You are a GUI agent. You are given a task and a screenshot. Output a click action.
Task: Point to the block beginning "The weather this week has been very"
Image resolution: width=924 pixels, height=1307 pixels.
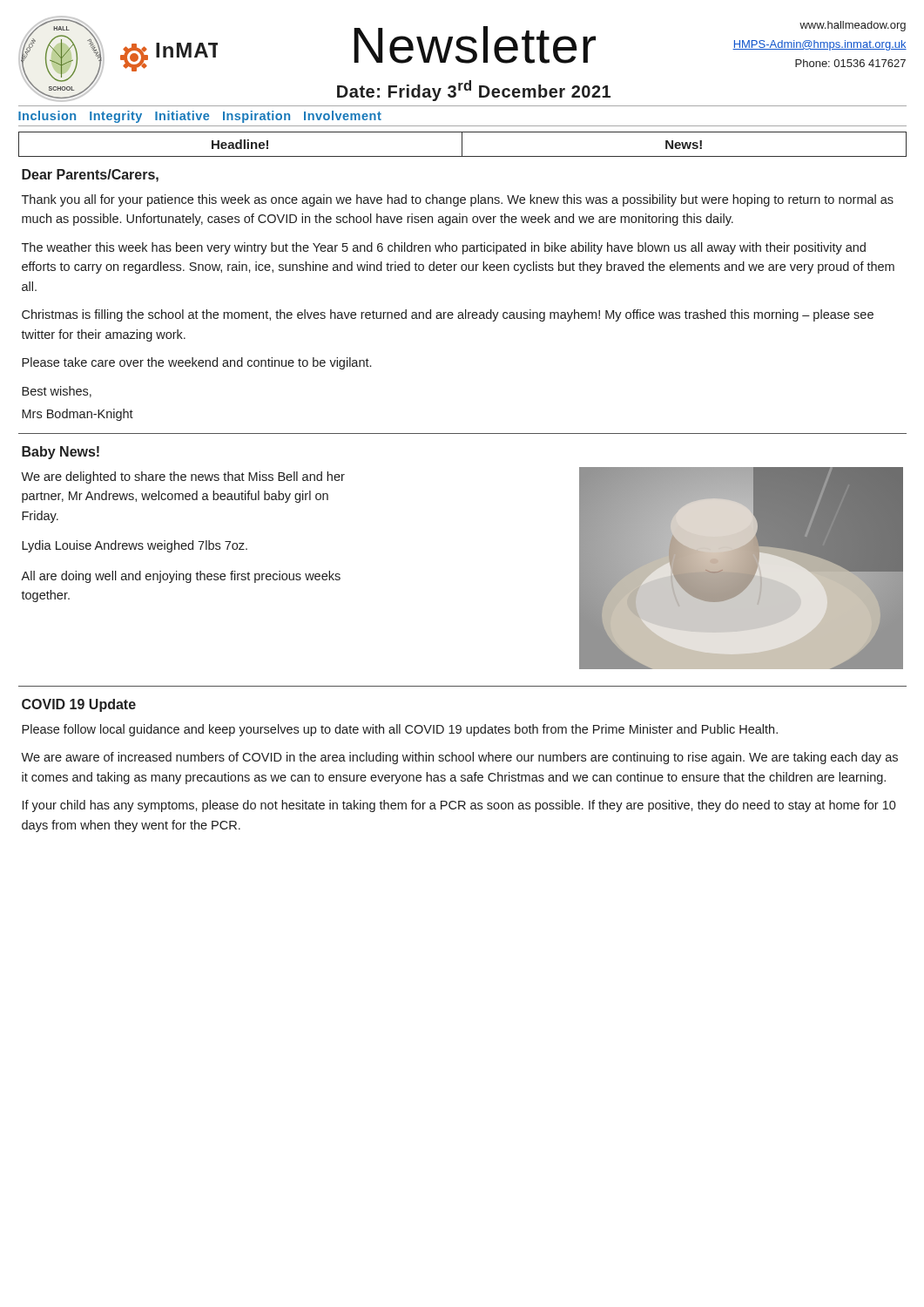[458, 267]
